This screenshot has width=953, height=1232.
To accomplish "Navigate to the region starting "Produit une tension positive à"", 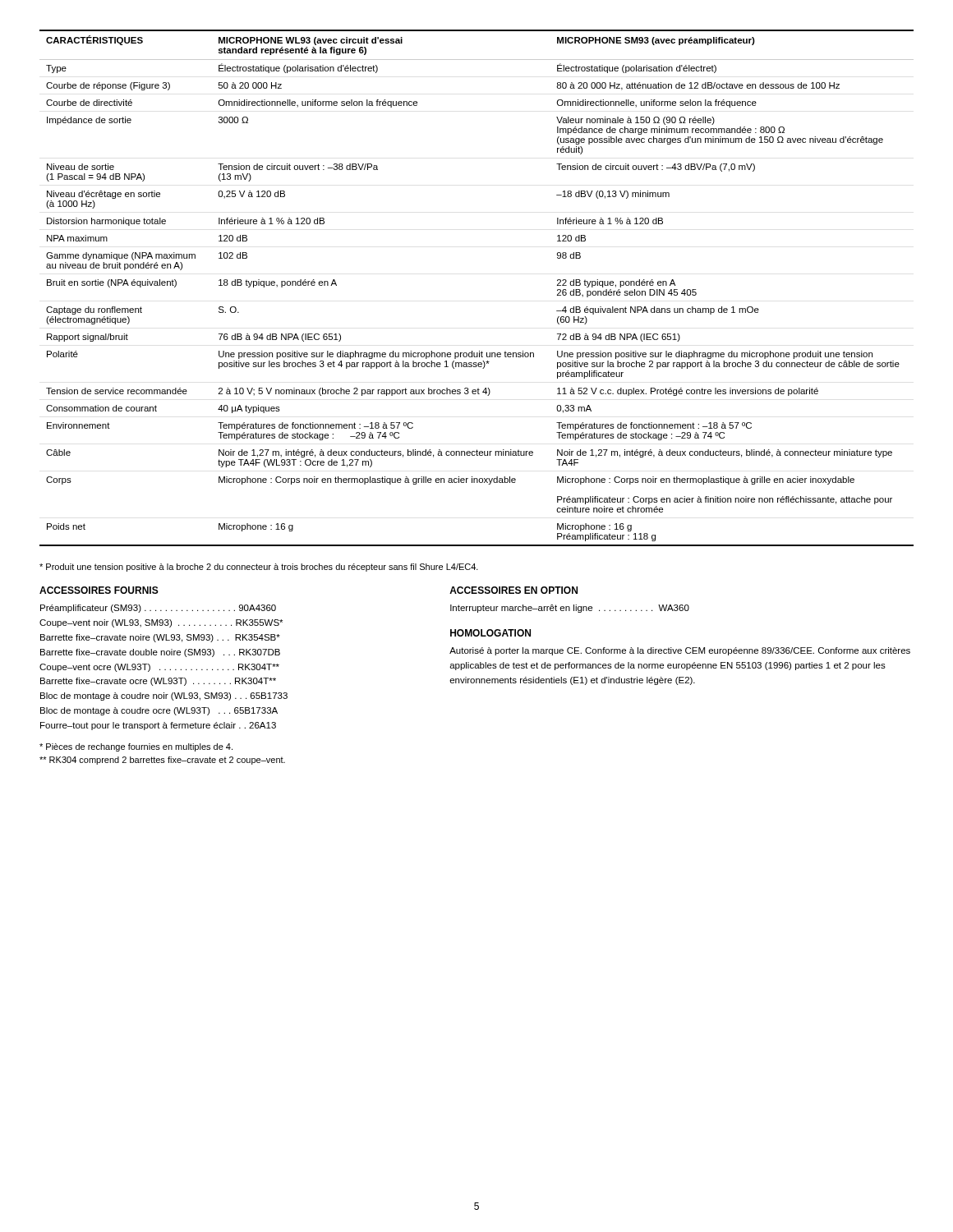I will click(259, 567).
